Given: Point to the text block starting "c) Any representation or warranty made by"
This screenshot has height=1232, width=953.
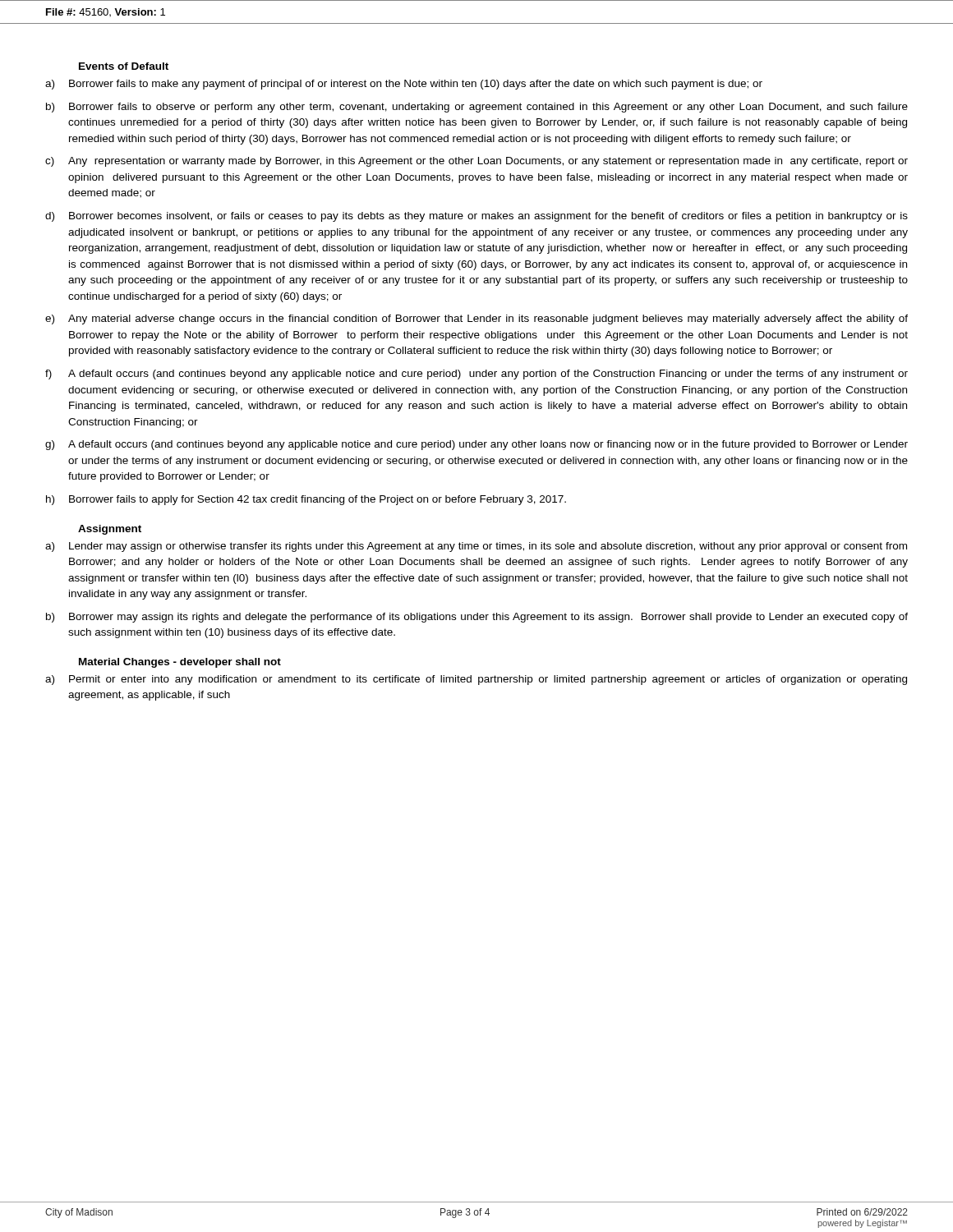Looking at the screenshot, I should (476, 177).
